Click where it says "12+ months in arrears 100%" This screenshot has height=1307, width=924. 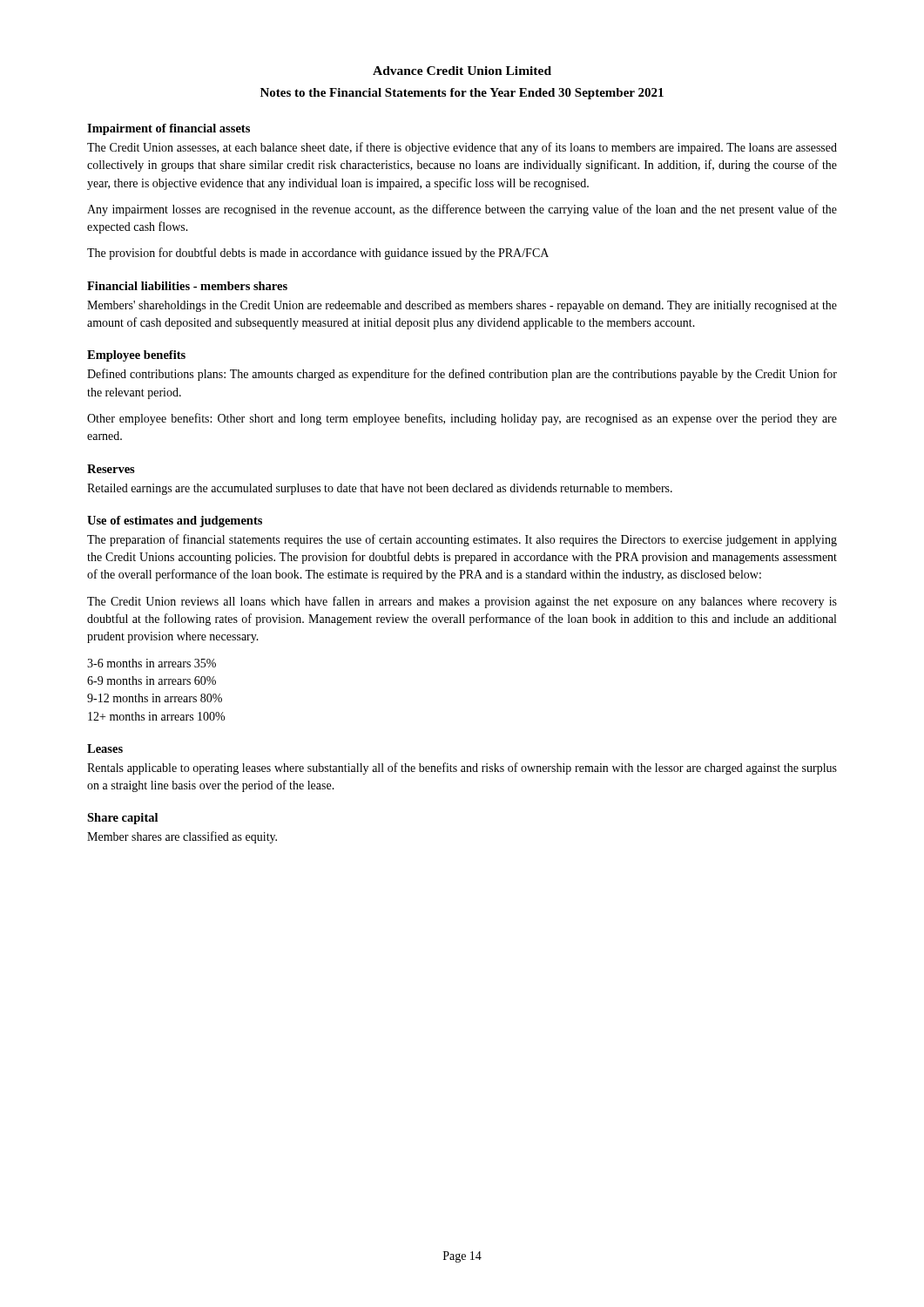coord(156,716)
